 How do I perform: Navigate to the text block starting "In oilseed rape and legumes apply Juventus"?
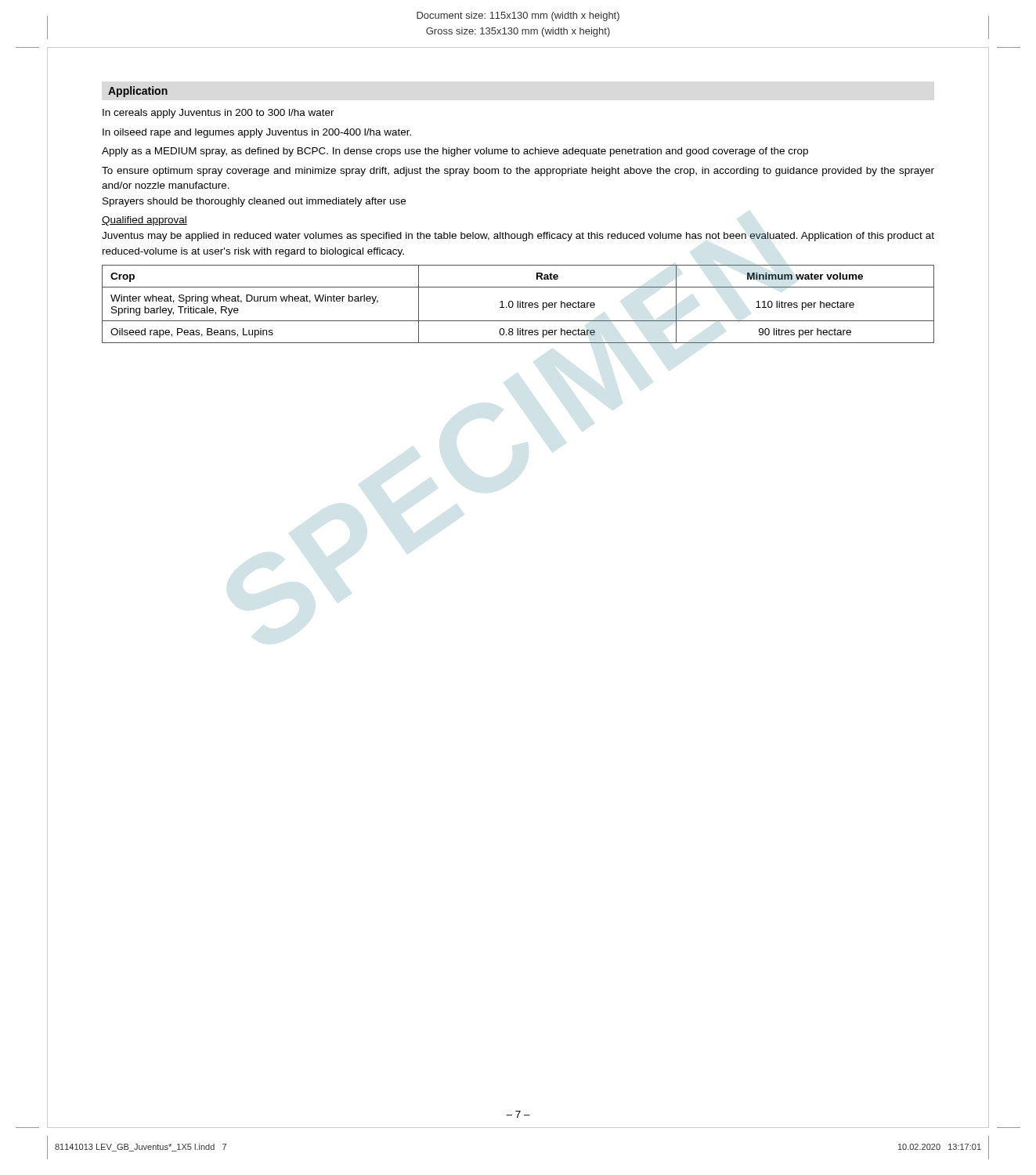point(257,132)
